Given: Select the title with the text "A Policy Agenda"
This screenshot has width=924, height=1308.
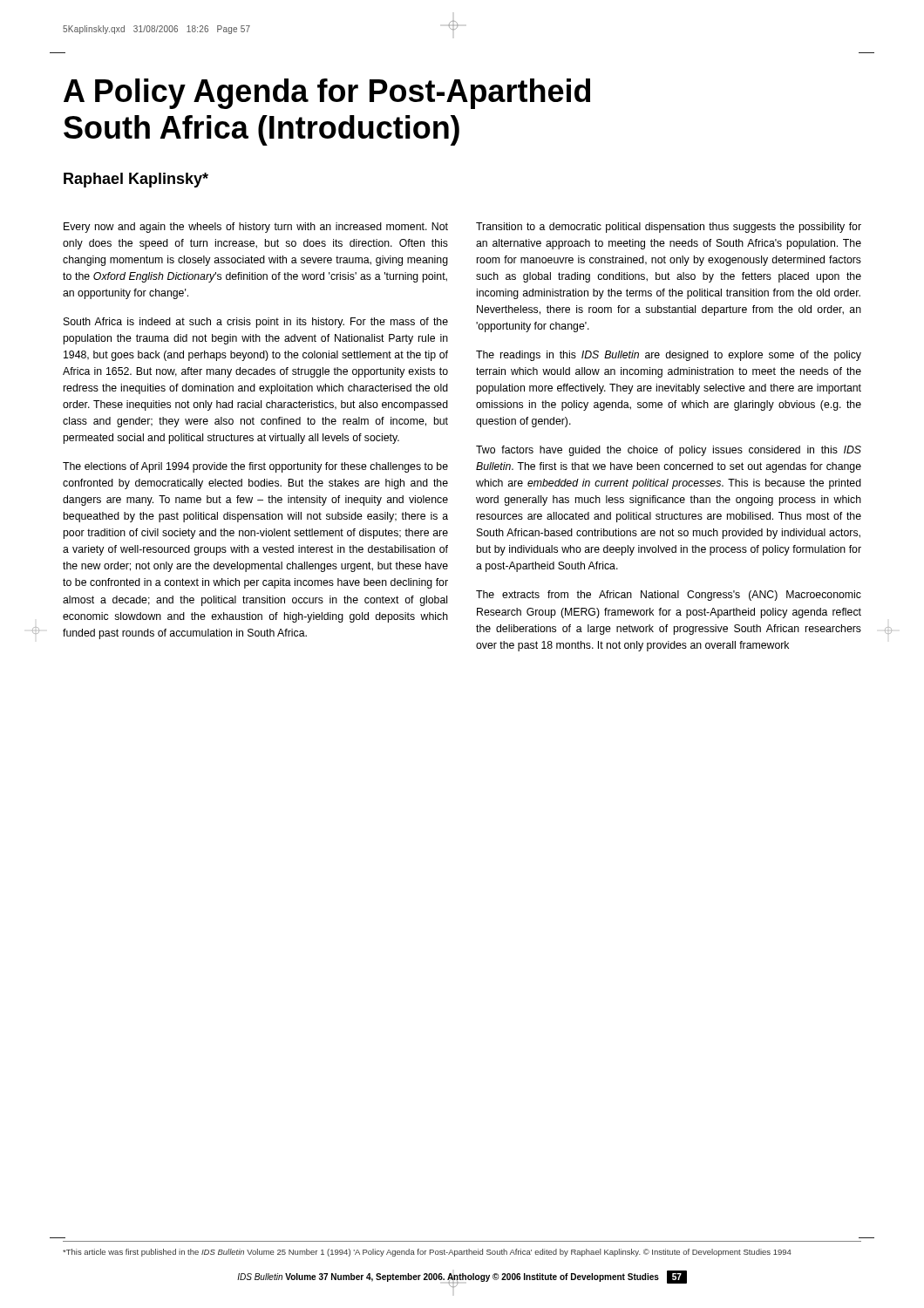Looking at the screenshot, I should coord(462,110).
